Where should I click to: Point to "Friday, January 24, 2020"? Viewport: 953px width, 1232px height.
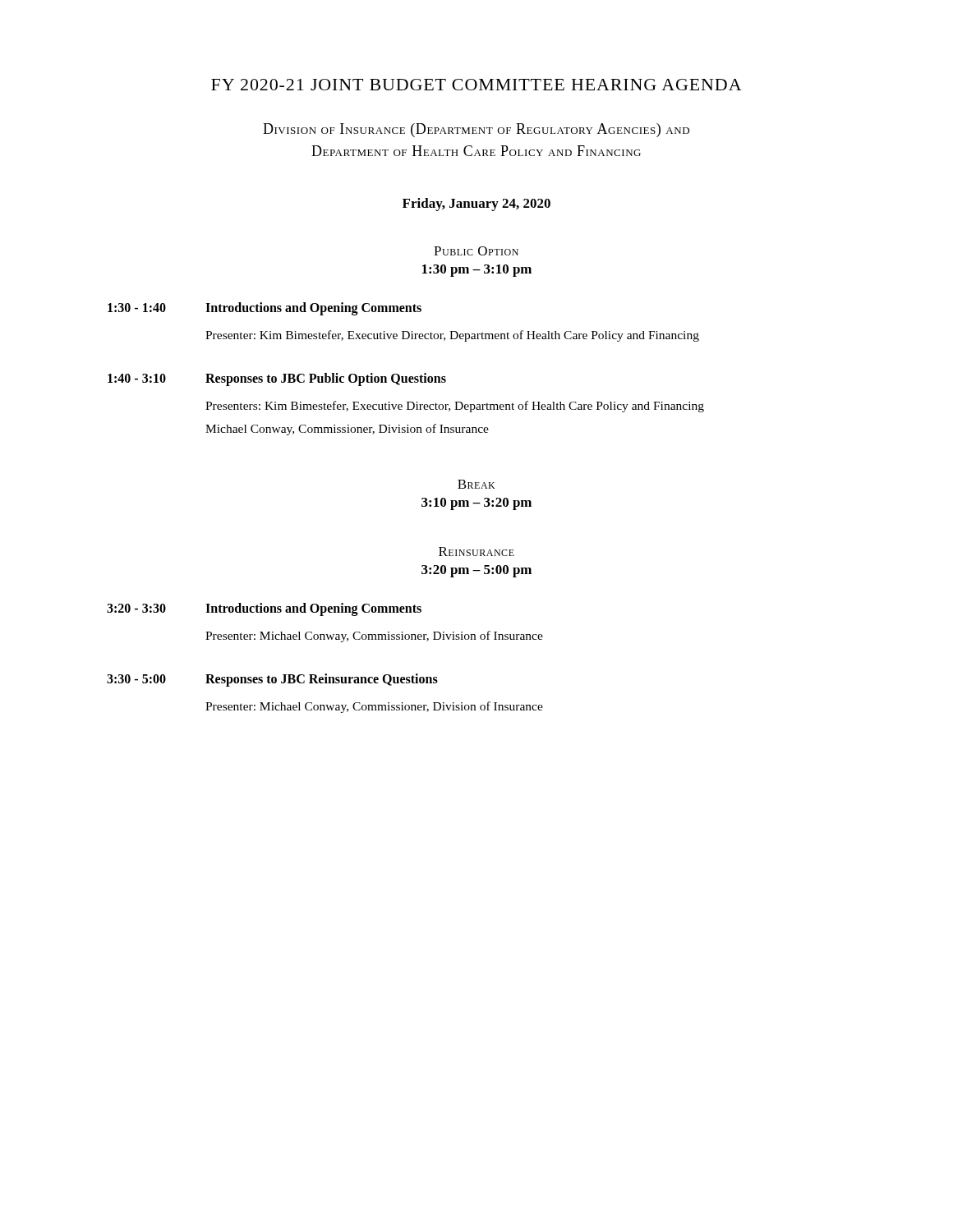[476, 203]
